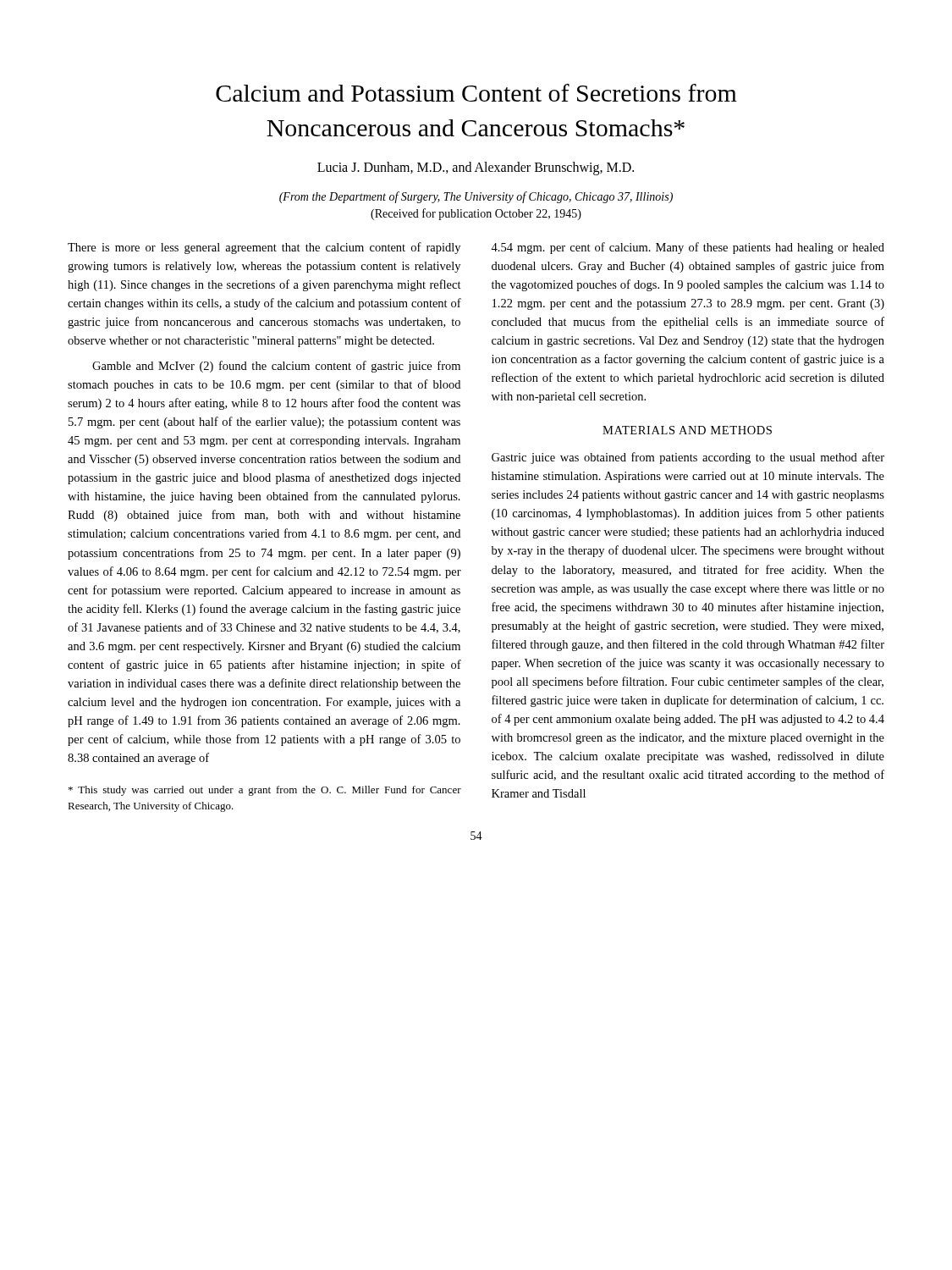Find the text starting "There is more"
This screenshot has width=952, height=1270.
(x=264, y=502)
